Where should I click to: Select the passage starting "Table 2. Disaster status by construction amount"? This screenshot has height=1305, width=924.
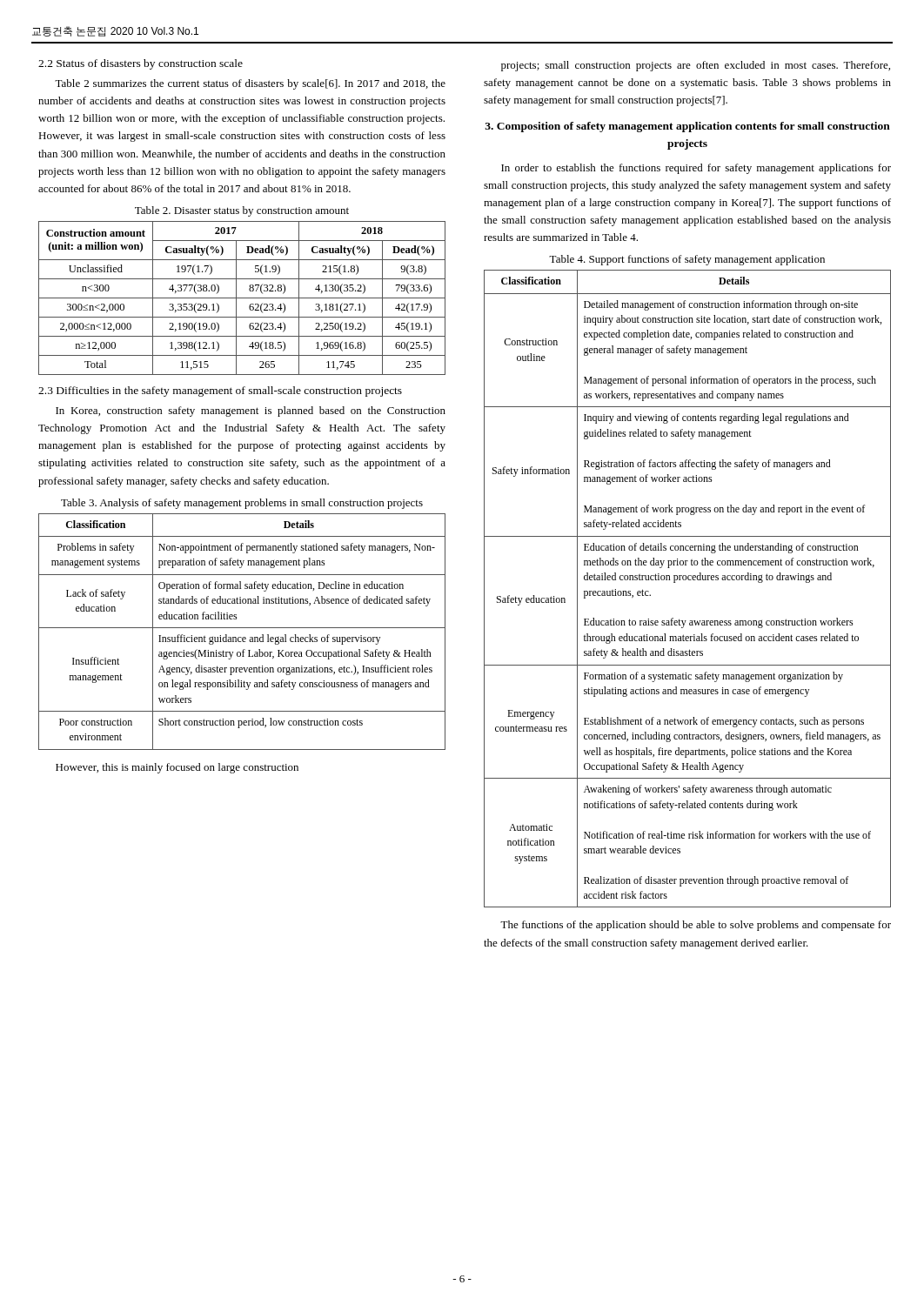pyautogui.click(x=242, y=210)
